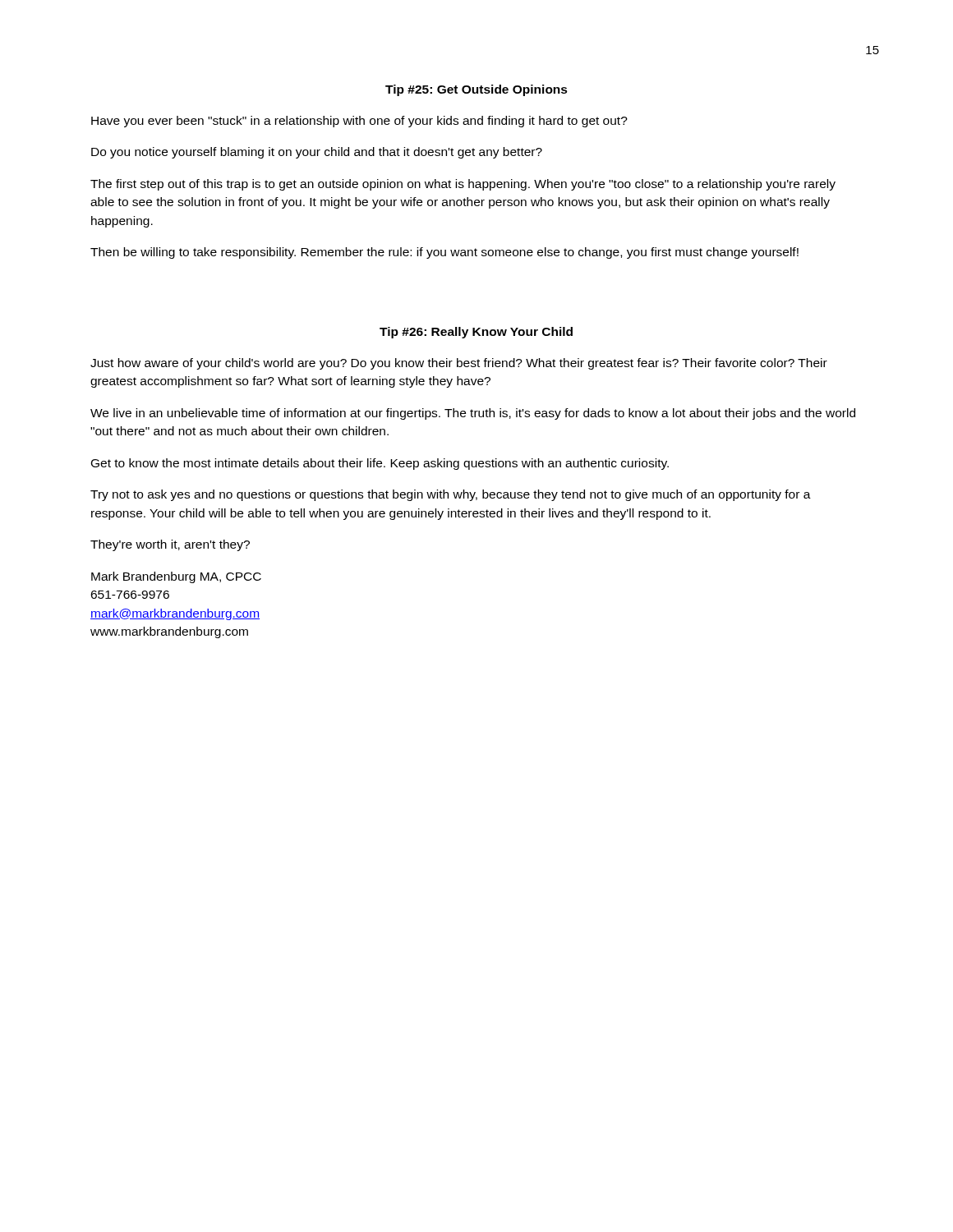
Task: Navigate to the block starting "Try not to"
Action: click(450, 503)
